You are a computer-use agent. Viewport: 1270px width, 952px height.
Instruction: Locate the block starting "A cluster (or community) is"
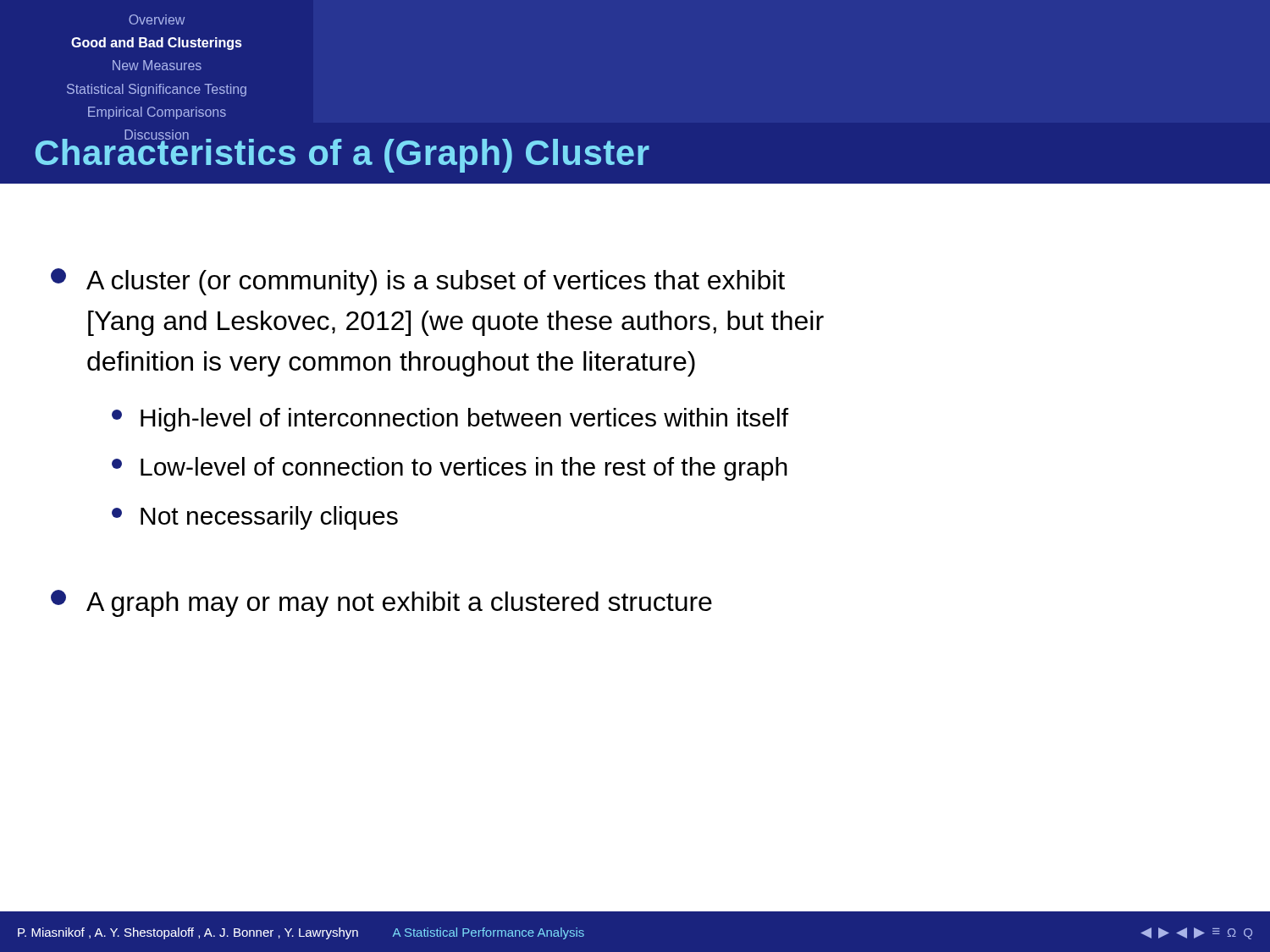pos(437,404)
